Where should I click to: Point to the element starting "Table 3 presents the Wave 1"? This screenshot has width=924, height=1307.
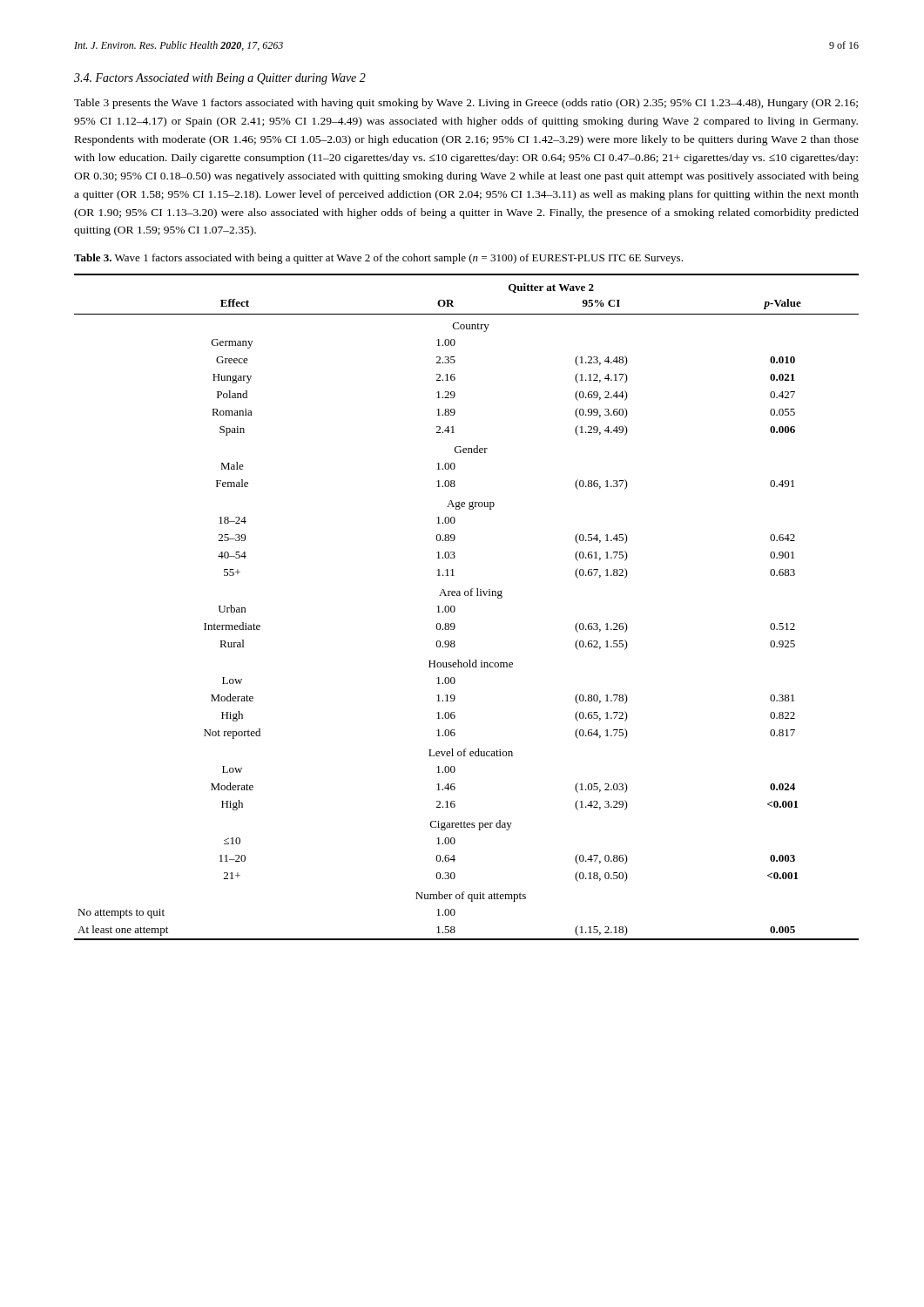[466, 166]
